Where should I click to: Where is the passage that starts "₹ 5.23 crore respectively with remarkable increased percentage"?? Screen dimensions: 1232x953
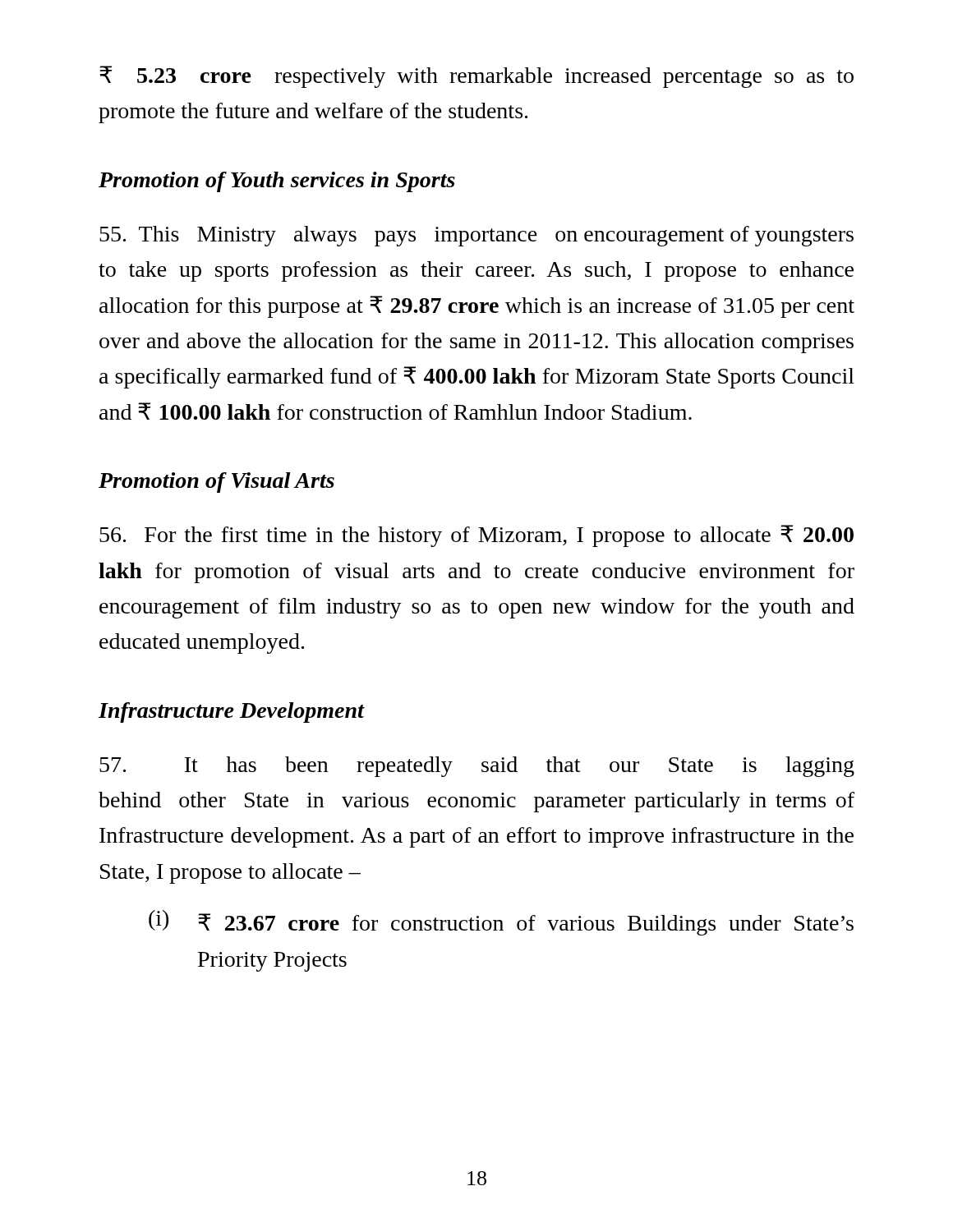tap(476, 93)
